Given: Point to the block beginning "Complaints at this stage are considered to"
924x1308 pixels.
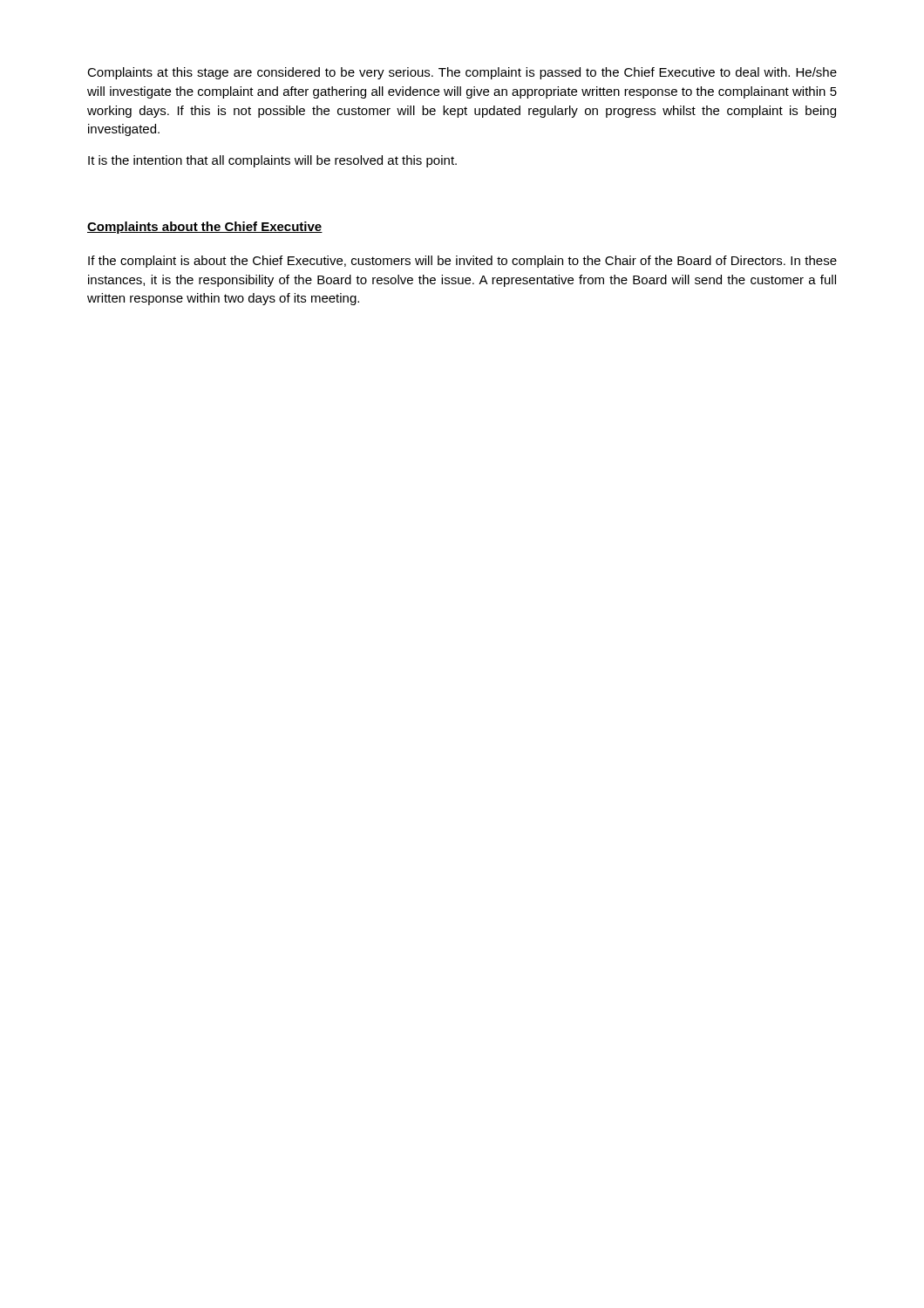Looking at the screenshot, I should (462, 100).
